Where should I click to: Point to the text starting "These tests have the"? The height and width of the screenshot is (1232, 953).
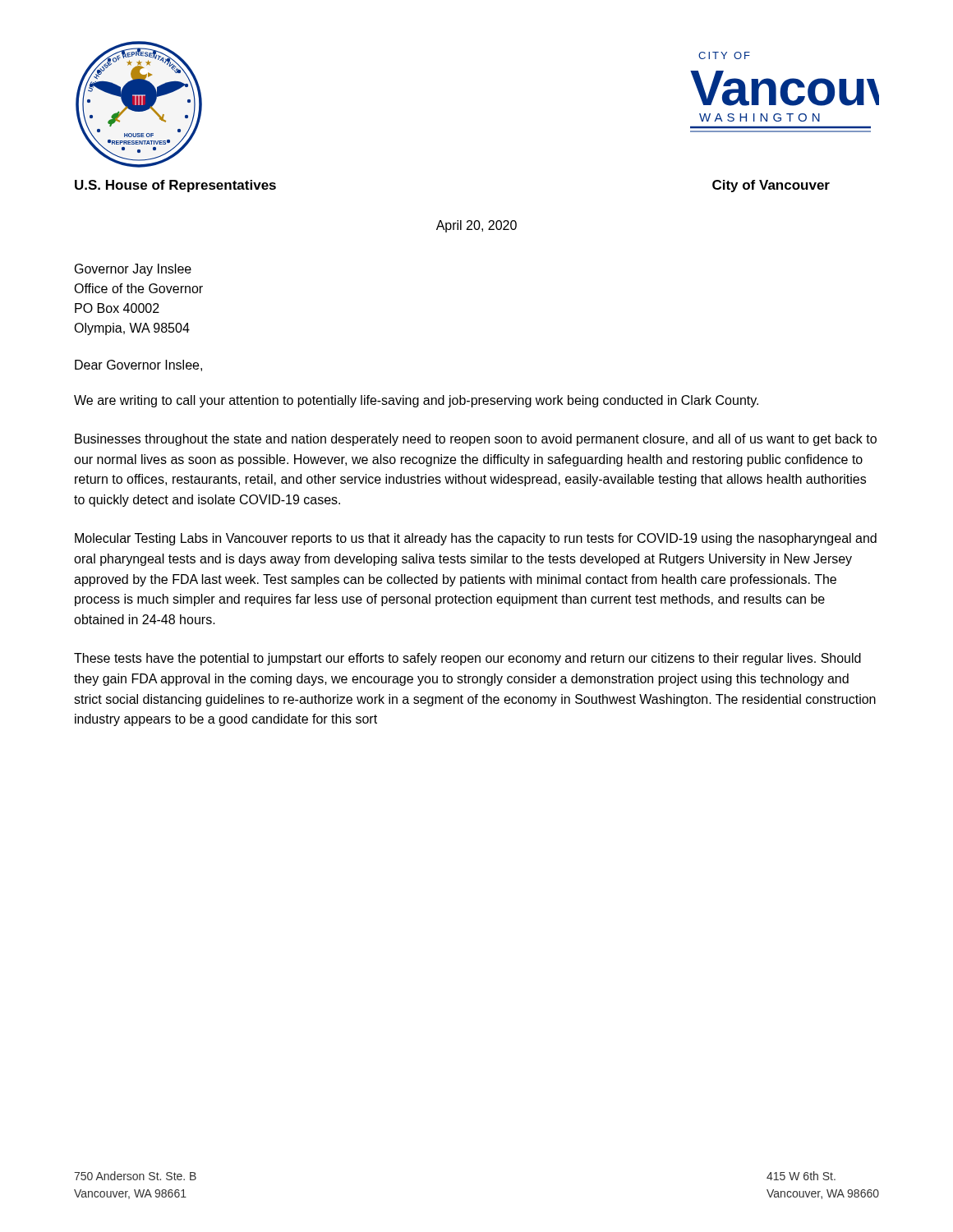[475, 689]
